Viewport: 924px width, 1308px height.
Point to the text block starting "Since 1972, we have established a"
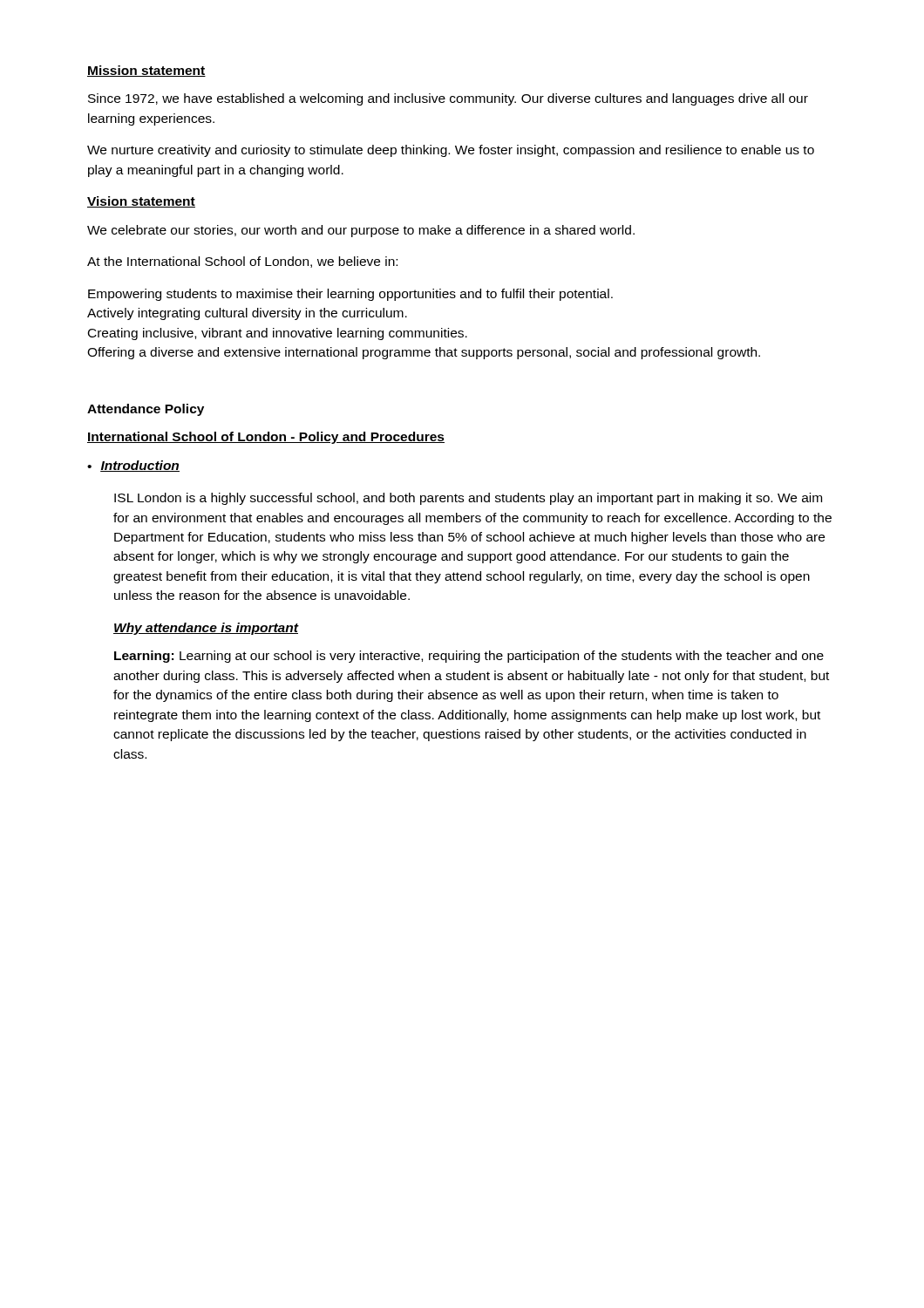[448, 108]
